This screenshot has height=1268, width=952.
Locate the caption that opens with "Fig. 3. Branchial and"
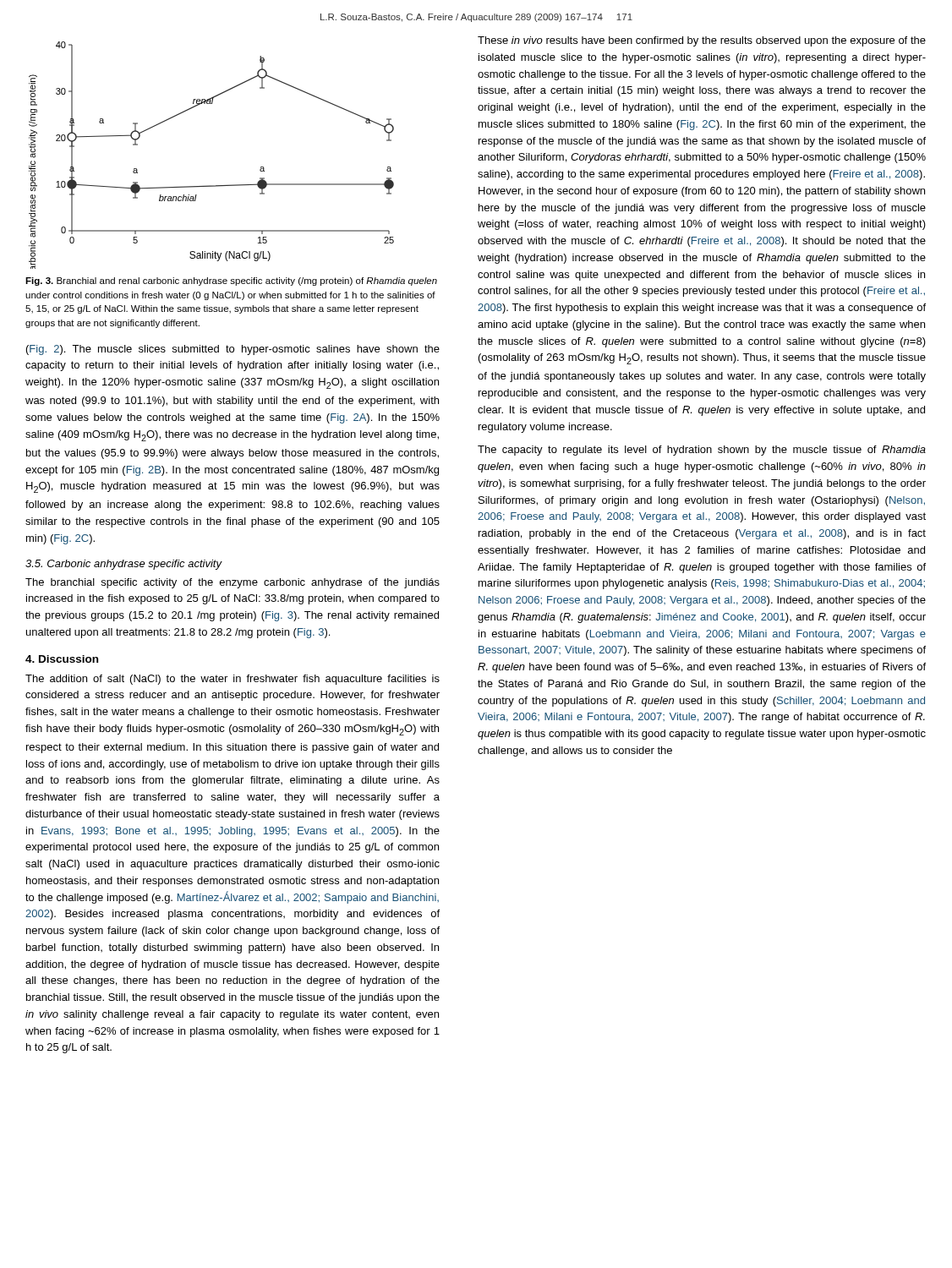pyautogui.click(x=231, y=302)
